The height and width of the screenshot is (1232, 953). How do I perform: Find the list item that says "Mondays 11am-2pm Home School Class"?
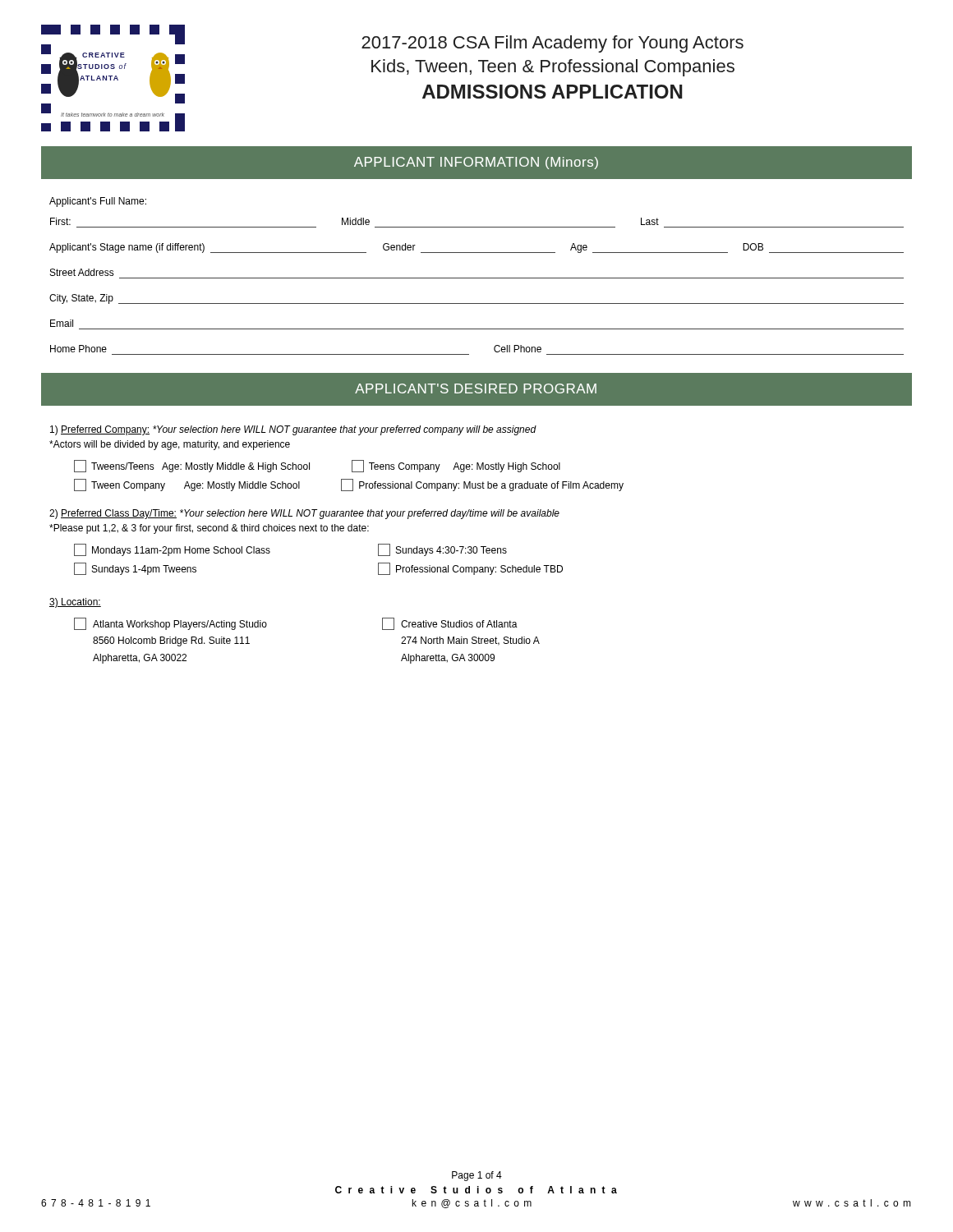pyautogui.click(x=172, y=550)
